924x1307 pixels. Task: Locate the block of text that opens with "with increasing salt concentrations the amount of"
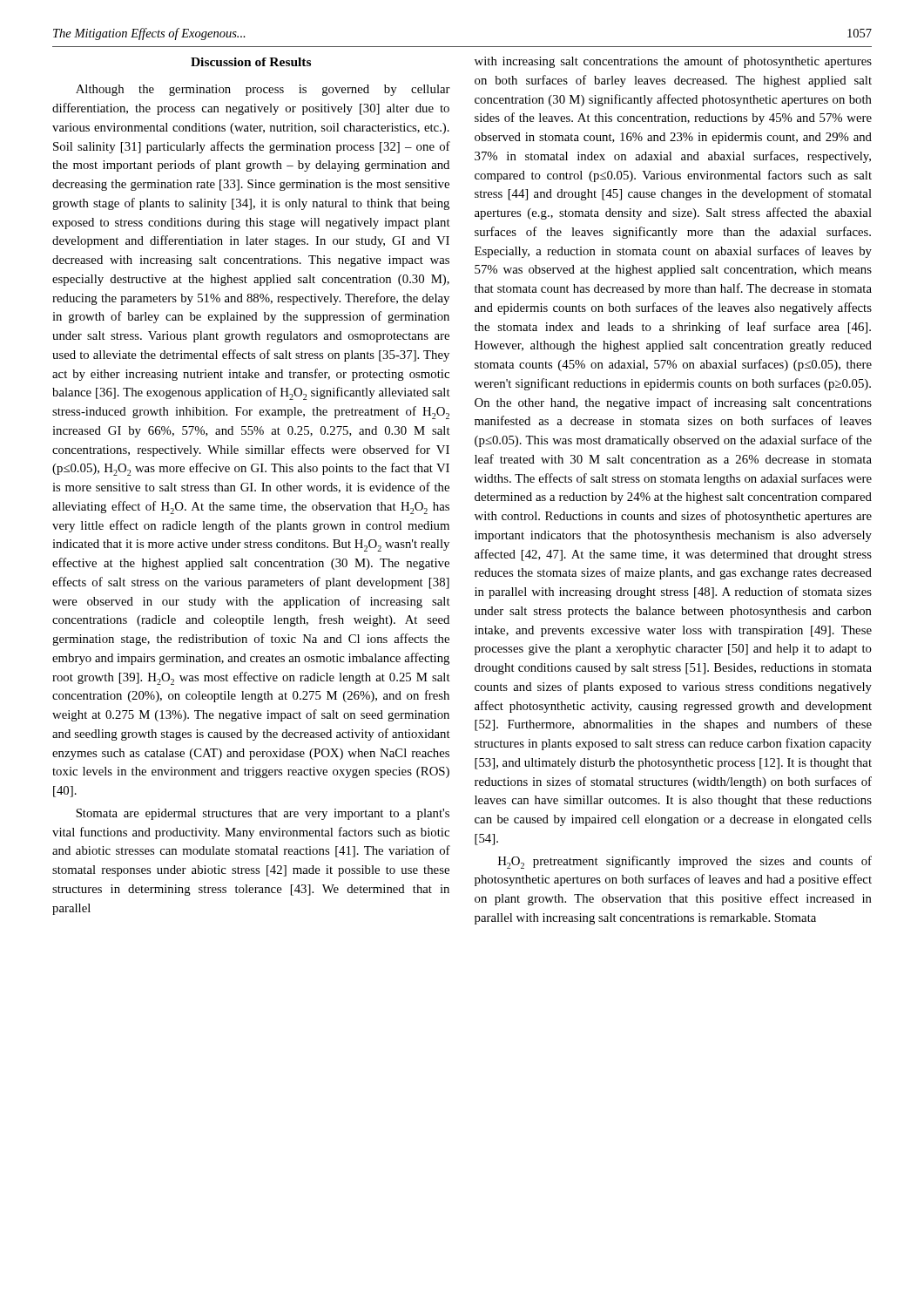coord(673,490)
